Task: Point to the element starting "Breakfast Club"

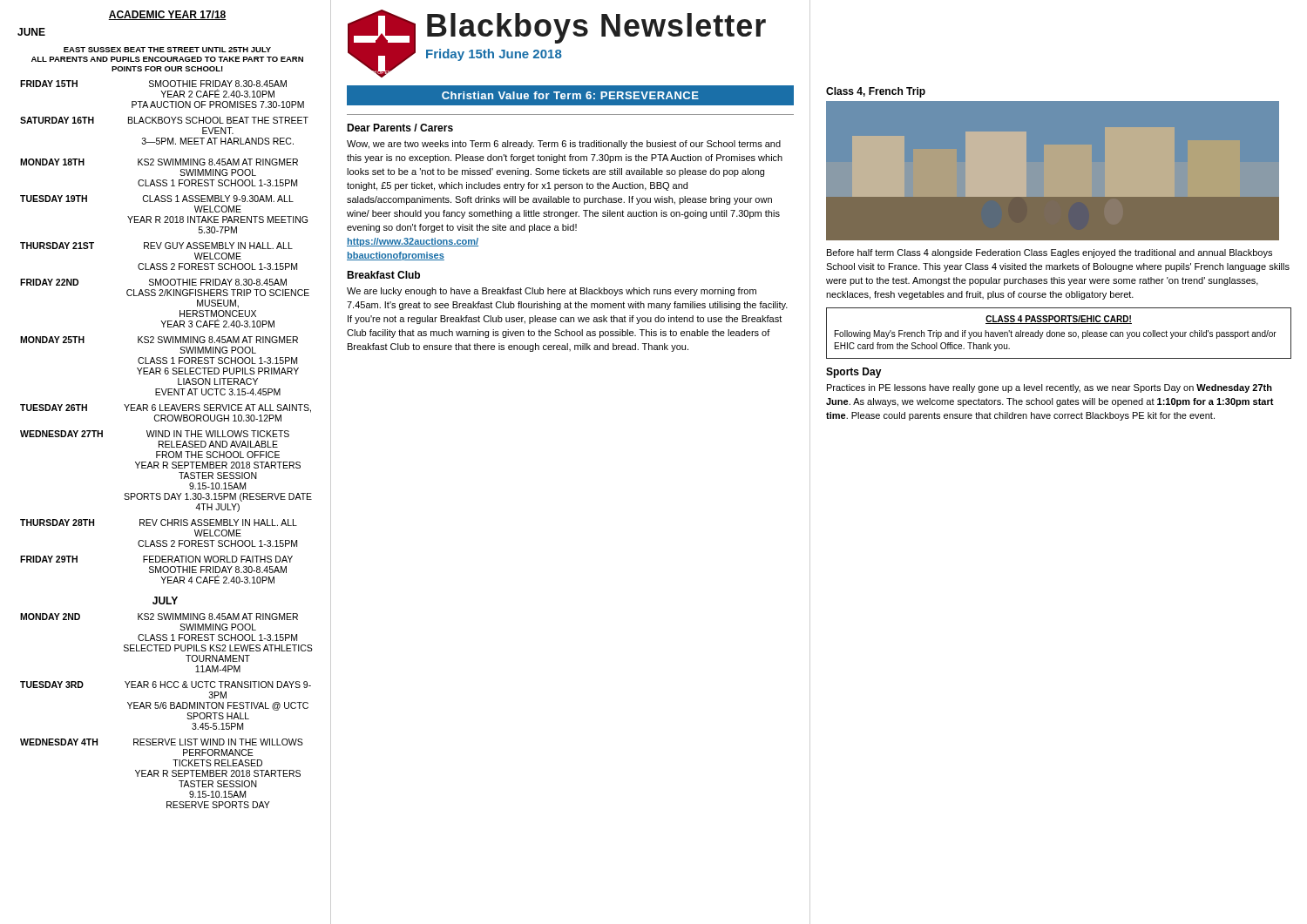Action: click(x=384, y=276)
